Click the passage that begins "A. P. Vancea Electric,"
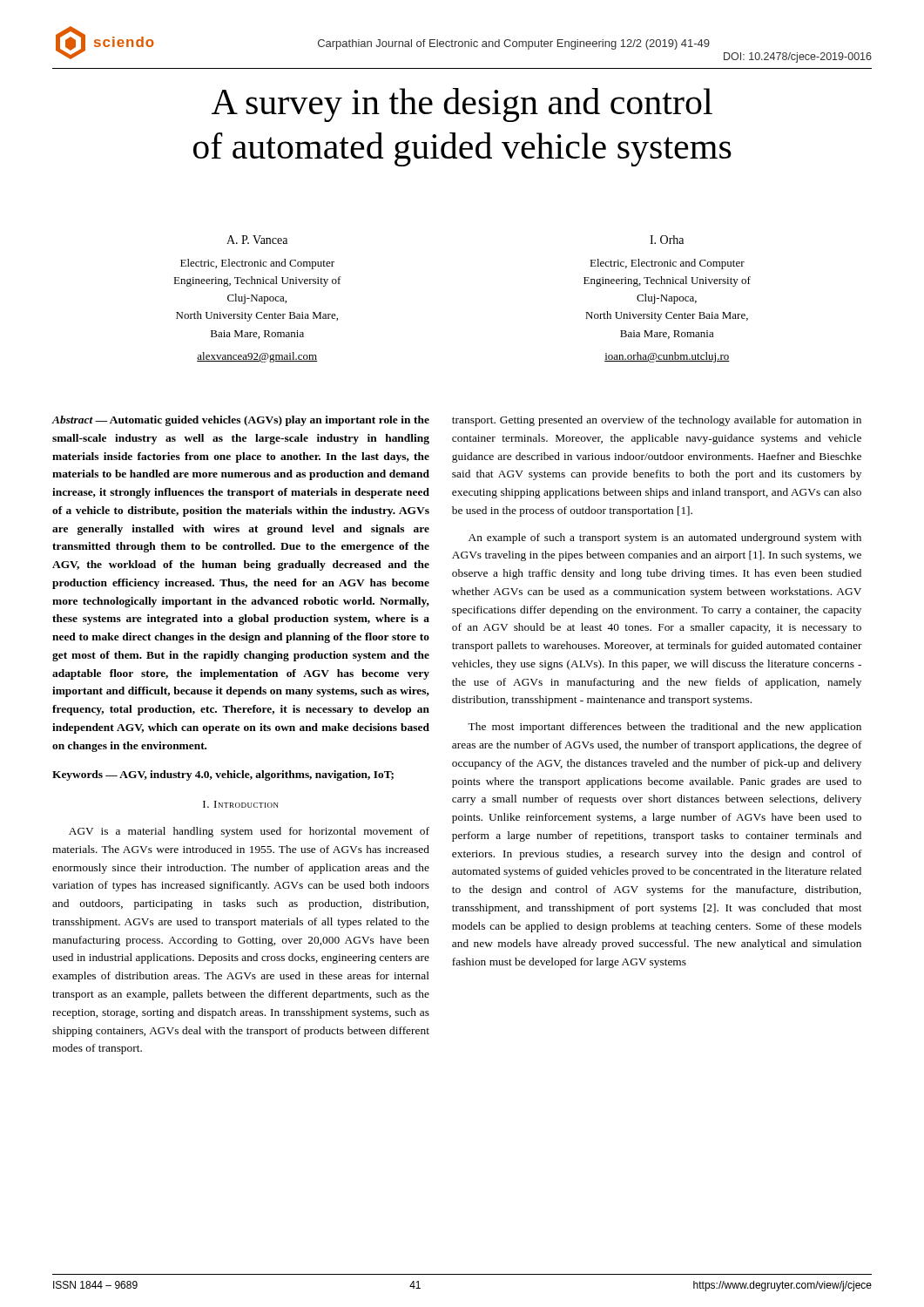Image resolution: width=924 pixels, height=1307 pixels. [x=257, y=298]
